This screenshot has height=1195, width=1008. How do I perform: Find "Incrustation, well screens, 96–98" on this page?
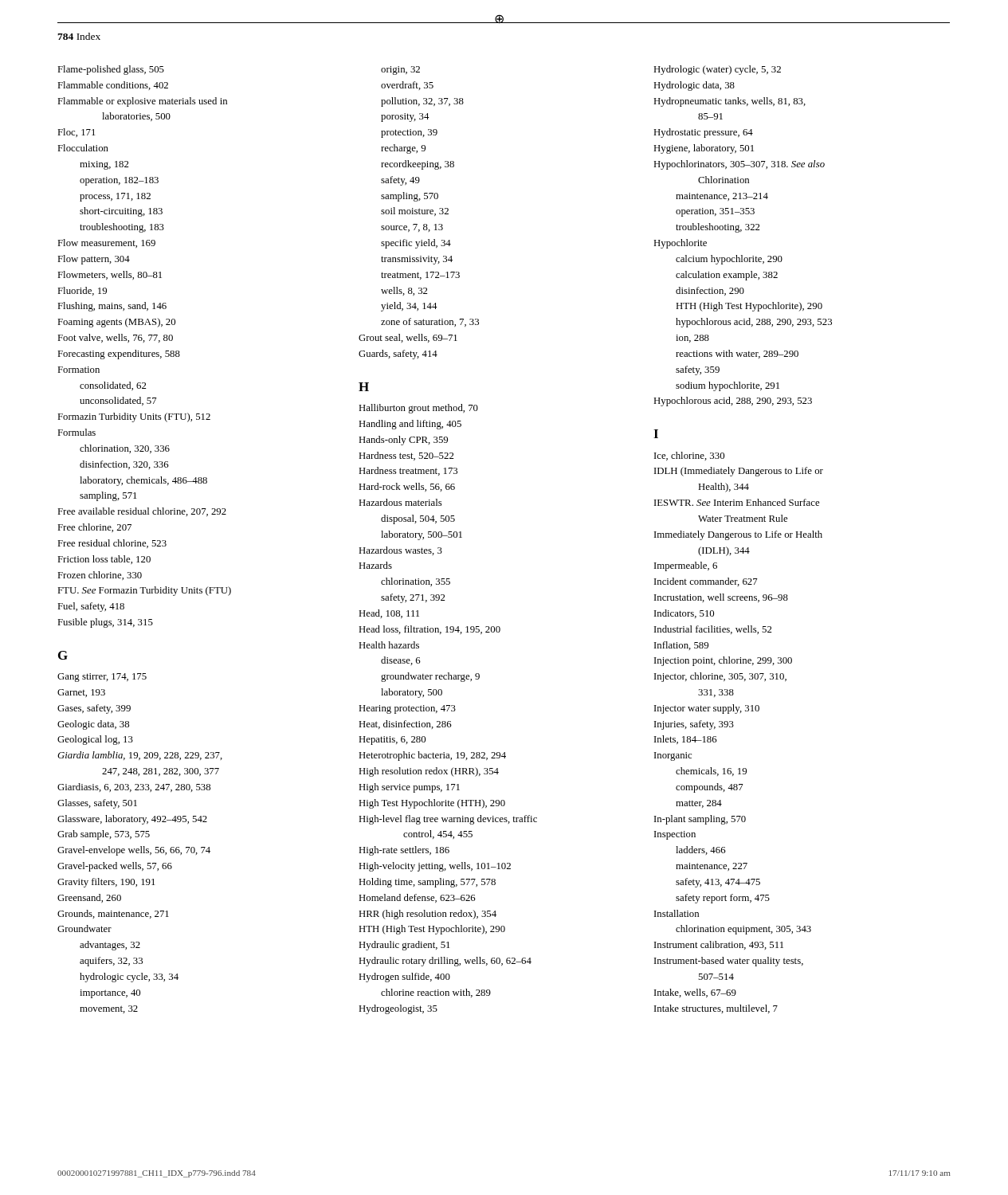[721, 598]
